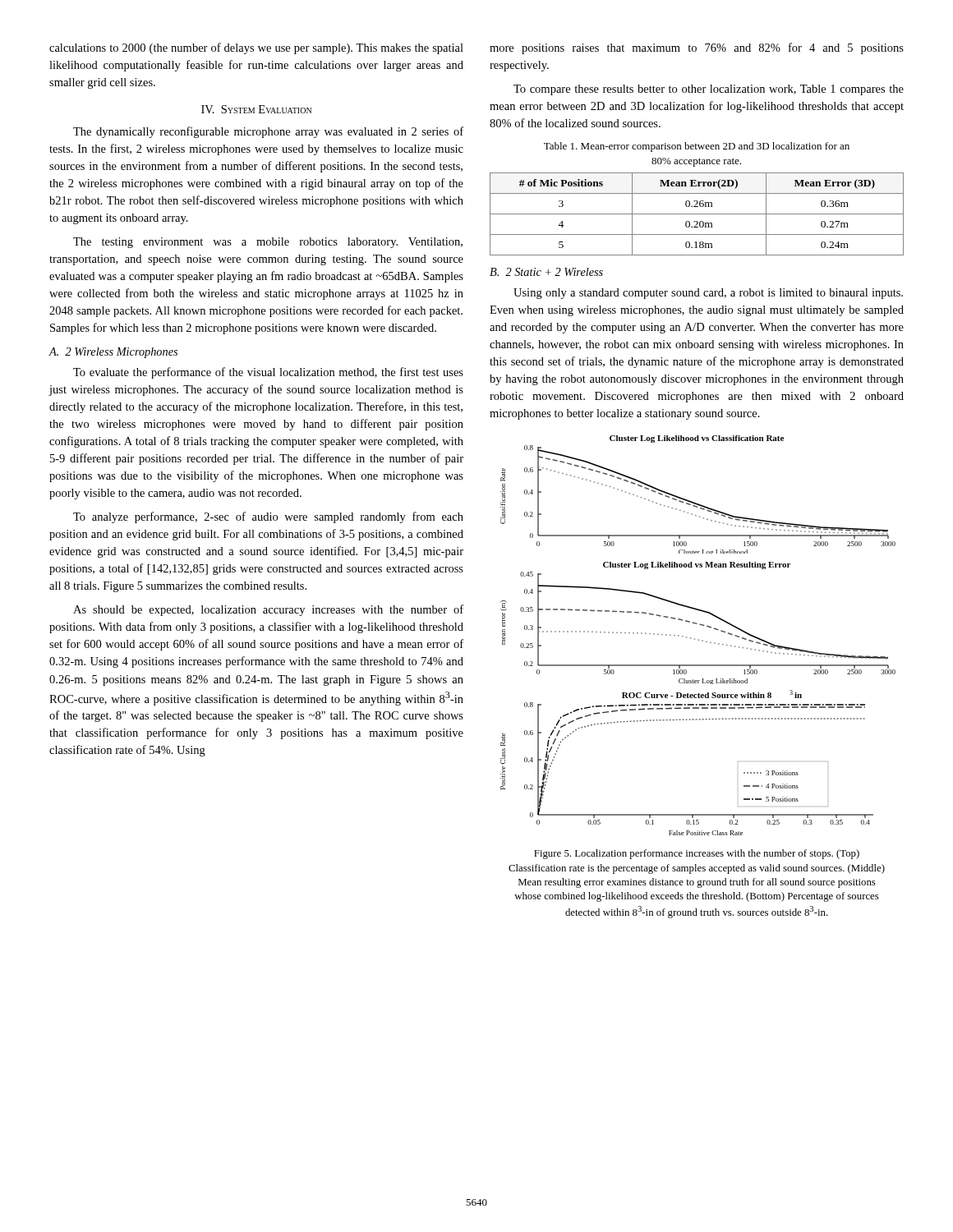Find the text block containing "To analyze performance, 2-sec of audio were sampled"

[x=256, y=552]
